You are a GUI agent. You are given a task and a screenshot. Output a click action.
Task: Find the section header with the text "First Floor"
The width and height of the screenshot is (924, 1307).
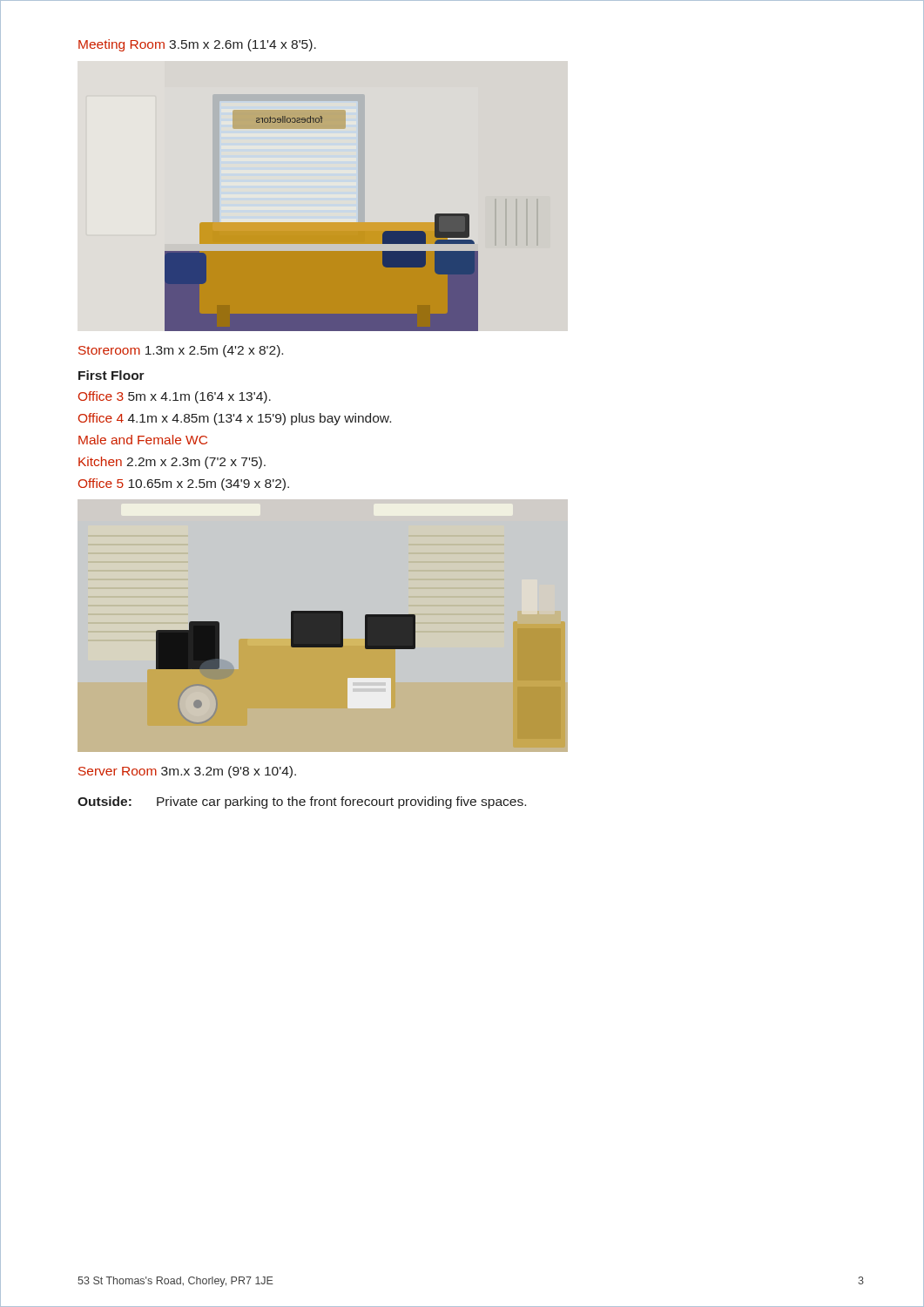pos(111,375)
